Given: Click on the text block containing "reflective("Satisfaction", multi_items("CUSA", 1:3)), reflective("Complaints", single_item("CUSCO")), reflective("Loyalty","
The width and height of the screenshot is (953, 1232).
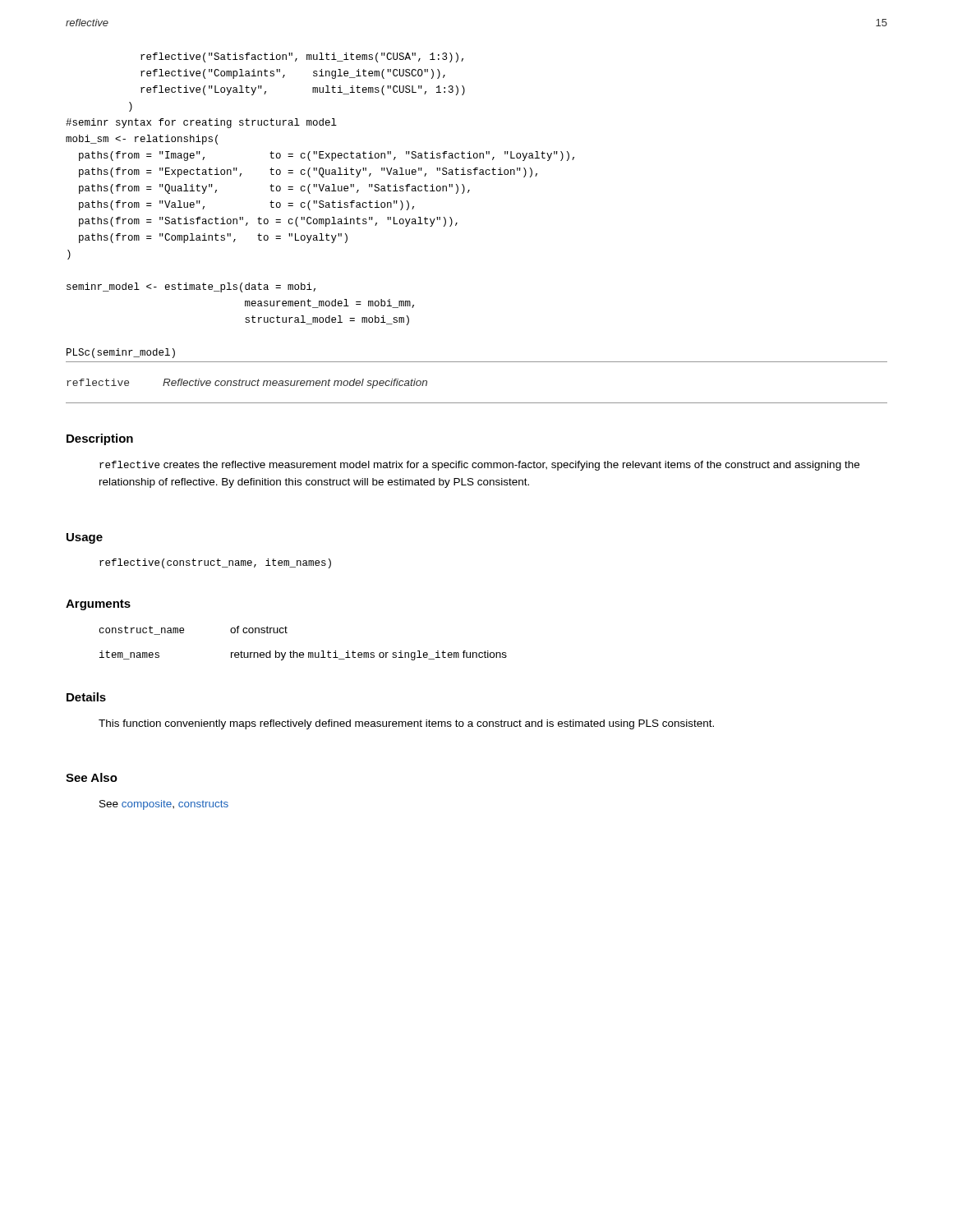Looking at the screenshot, I should coord(321,205).
